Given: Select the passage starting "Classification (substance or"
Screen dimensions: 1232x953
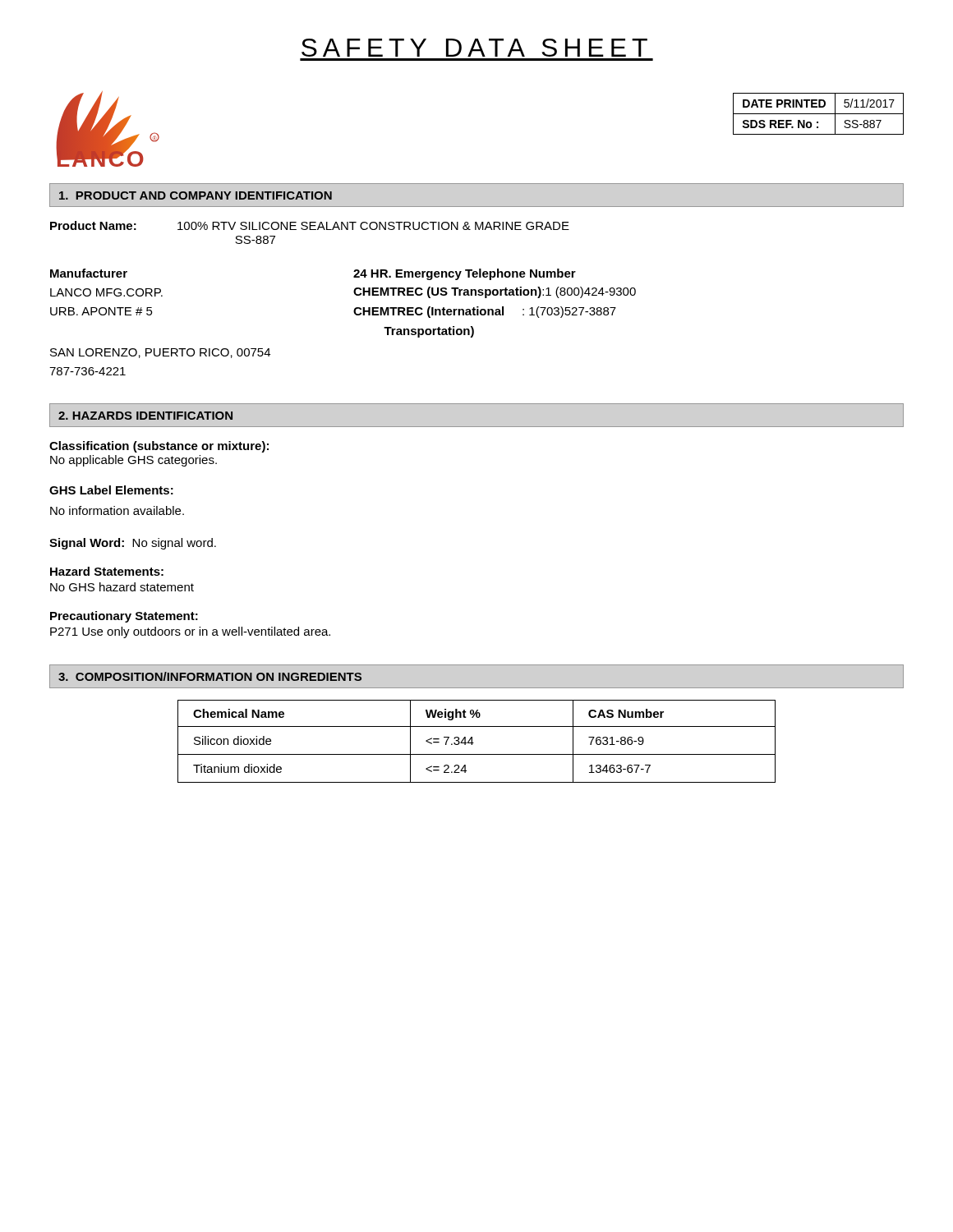Looking at the screenshot, I should click(160, 453).
